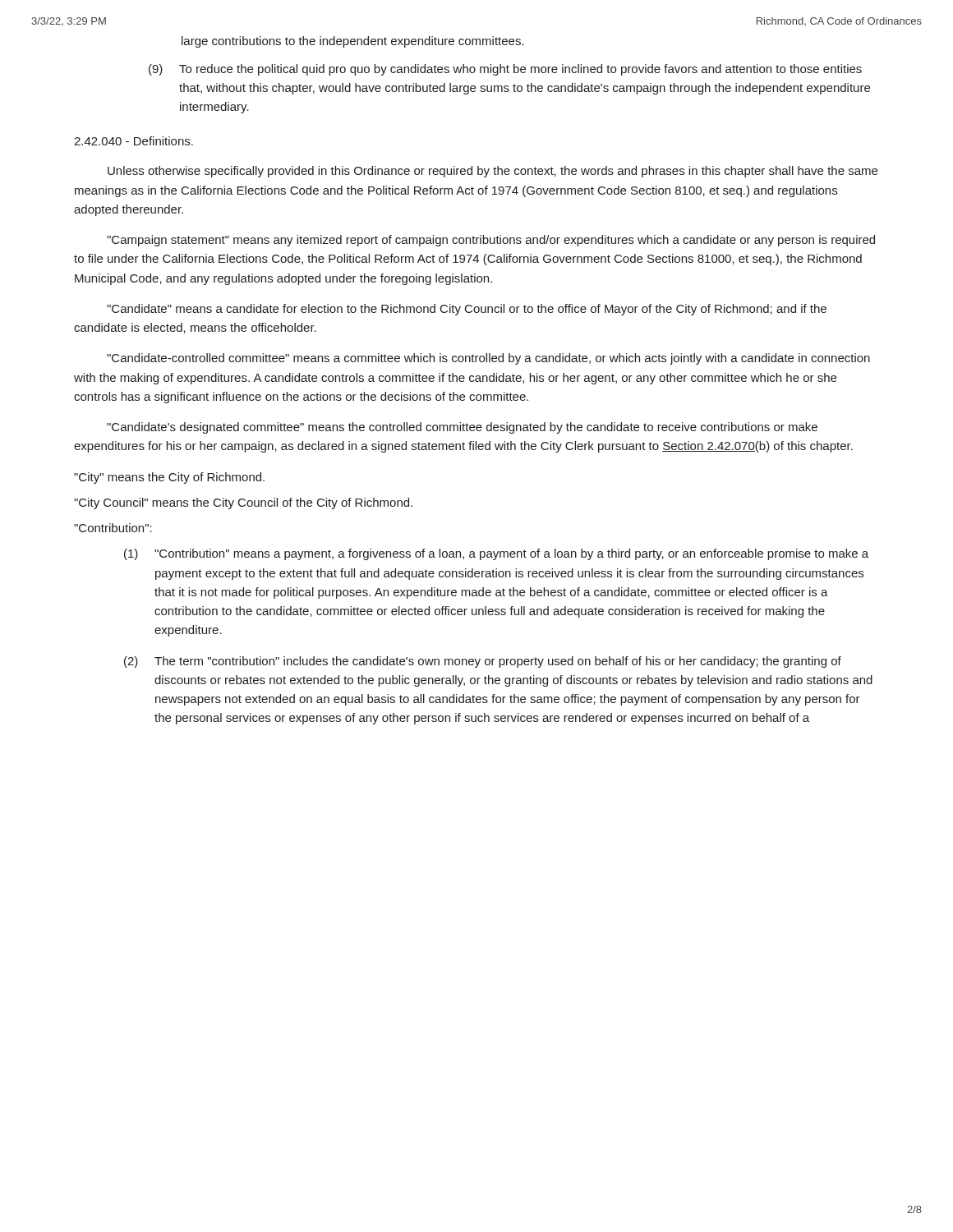Viewport: 953px width, 1232px height.
Task: Where is the passage that starts ""Candidate-controlled committee" means a committee"?
Action: (472, 377)
